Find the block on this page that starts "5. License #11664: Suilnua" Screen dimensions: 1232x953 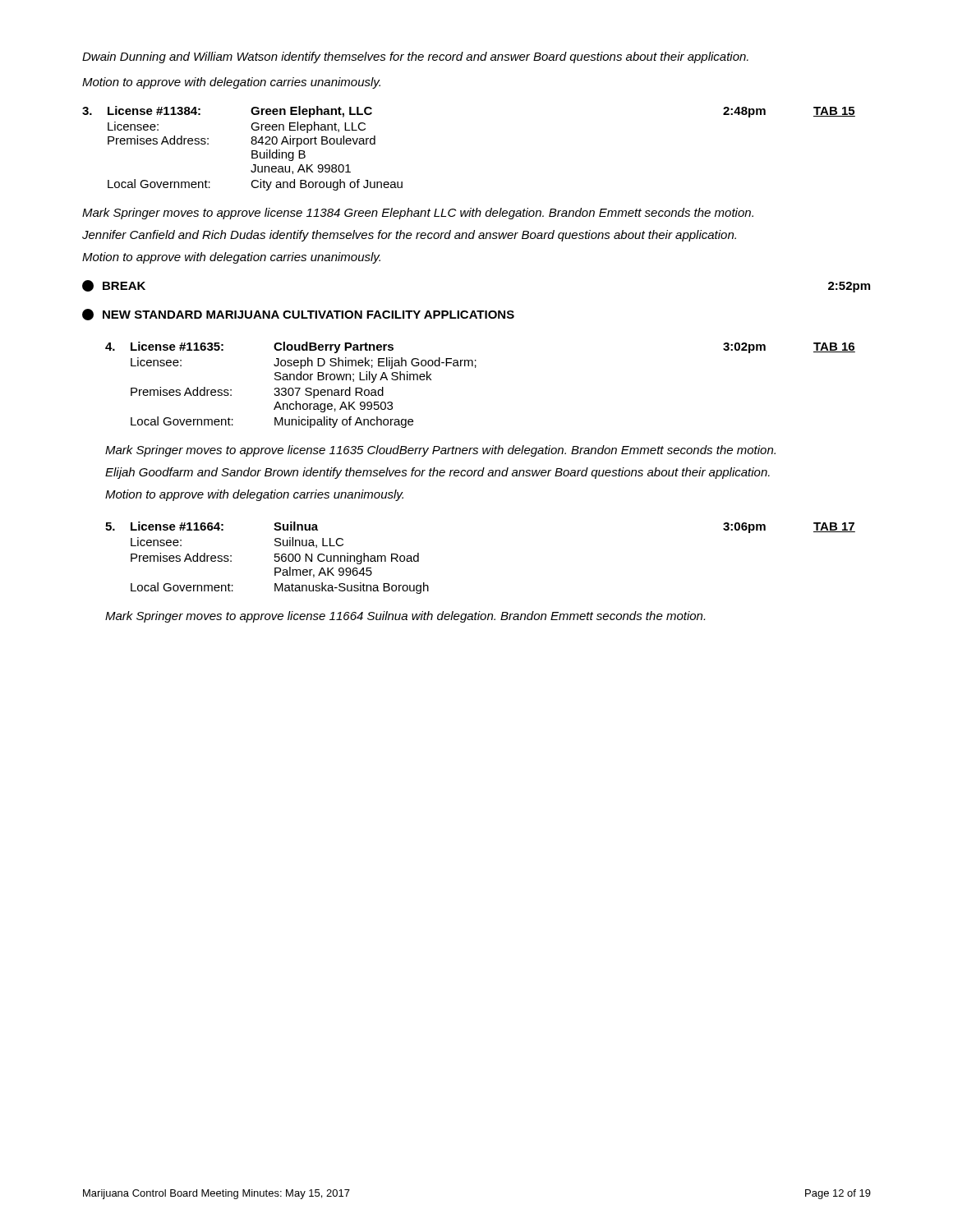pos(172,527)
